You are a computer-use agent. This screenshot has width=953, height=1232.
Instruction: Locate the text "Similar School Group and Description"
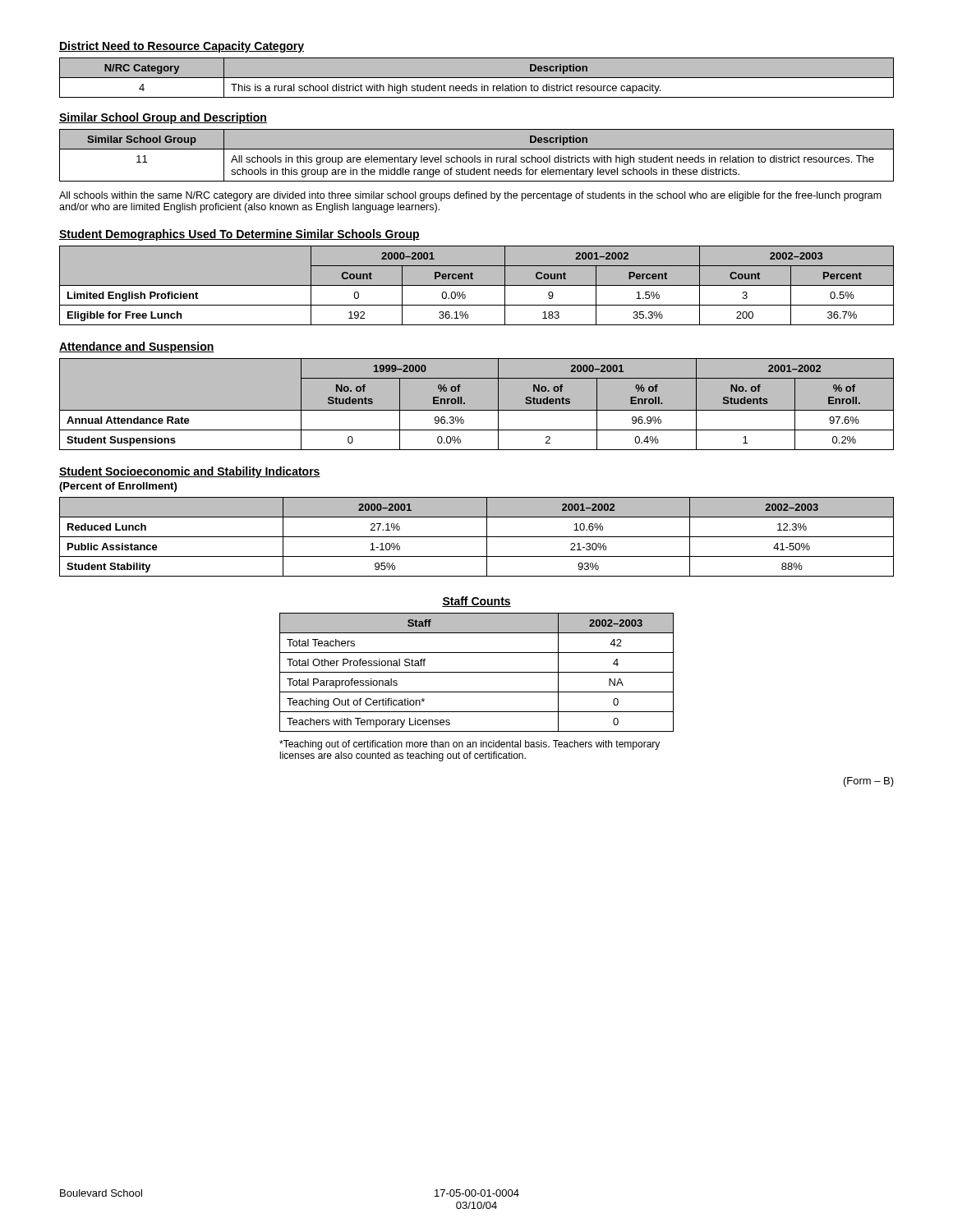163,117
